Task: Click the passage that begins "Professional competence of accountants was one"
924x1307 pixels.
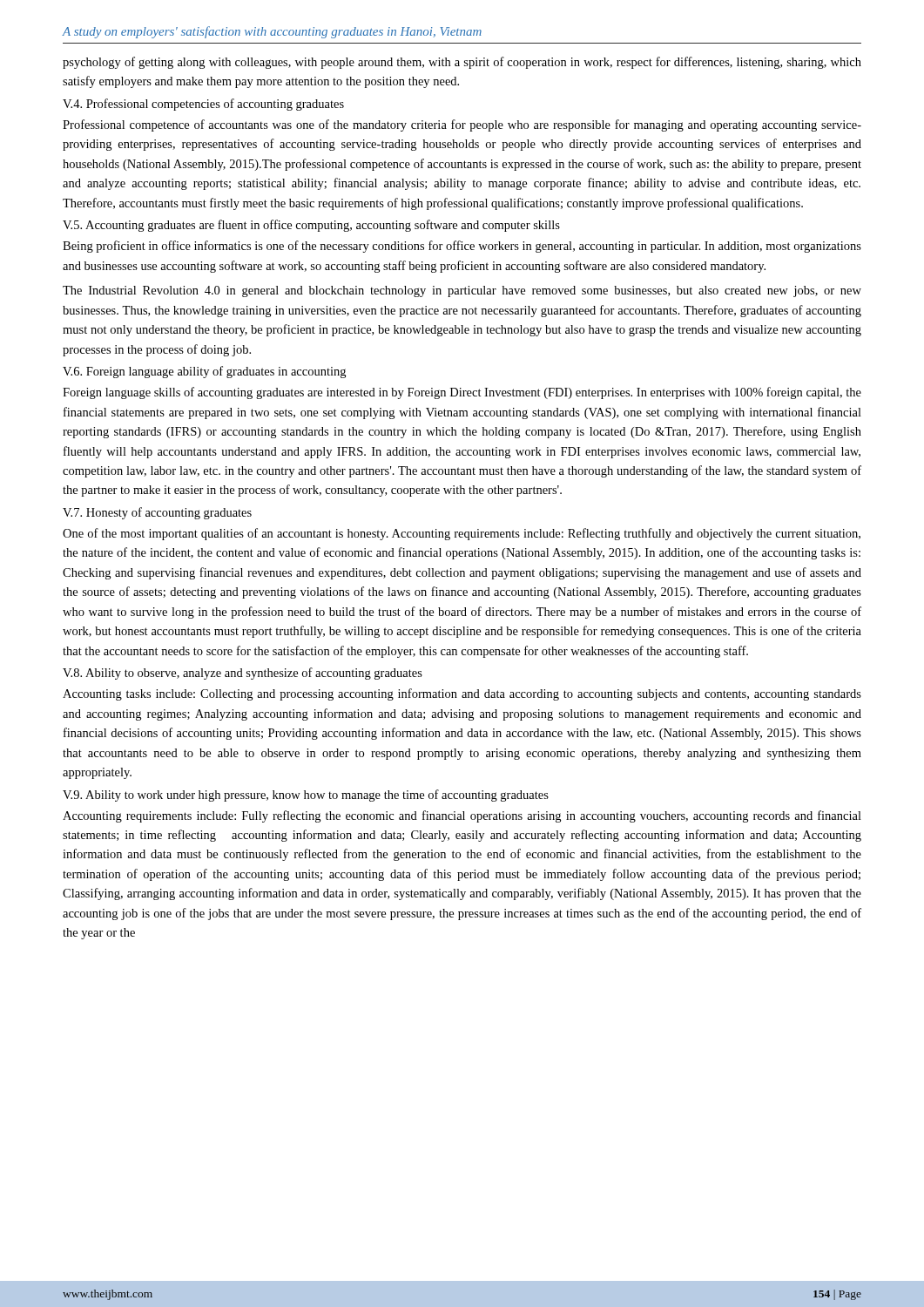Action: tap(462, 164)
